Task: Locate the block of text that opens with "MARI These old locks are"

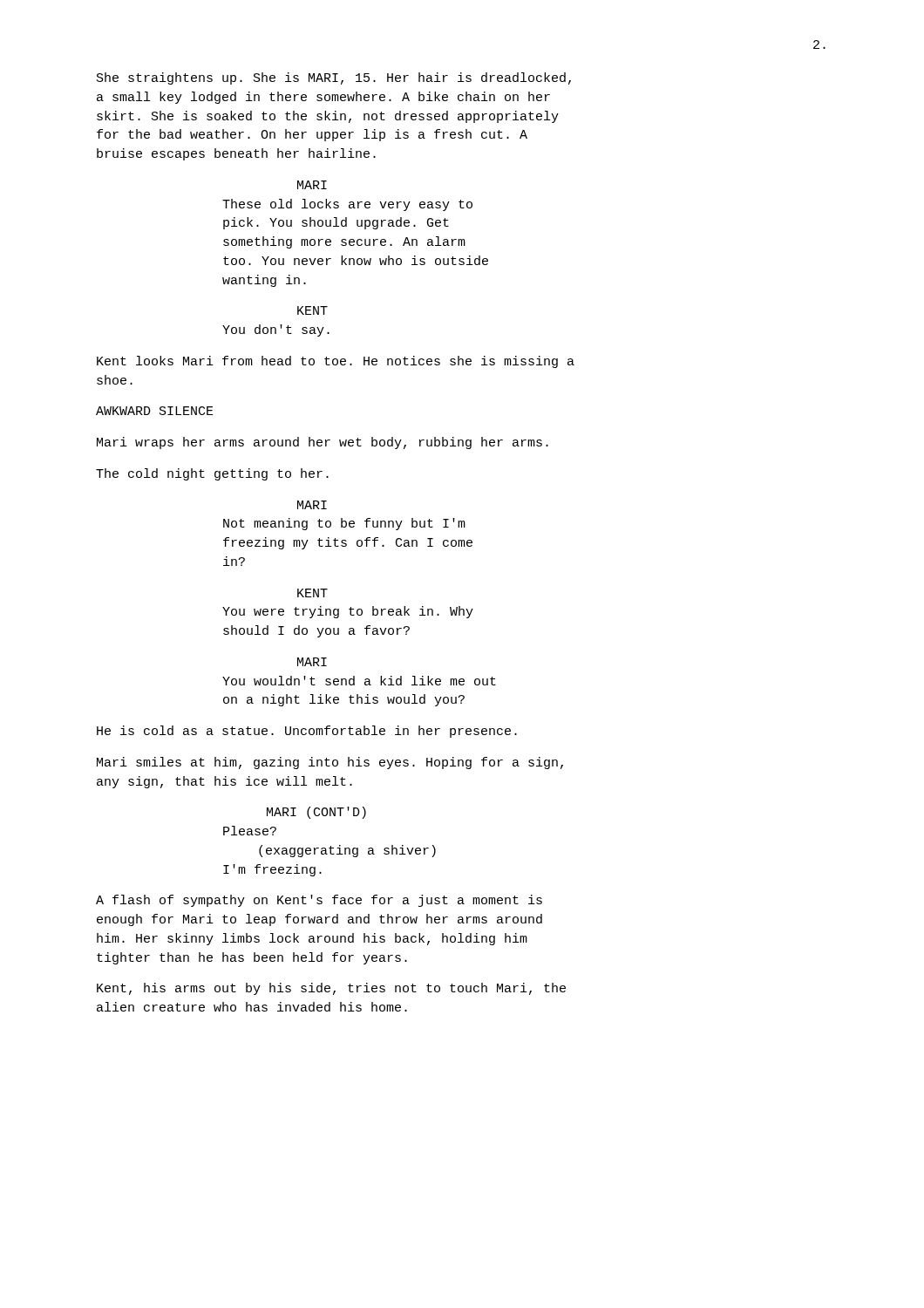Action: pos(462,234)
